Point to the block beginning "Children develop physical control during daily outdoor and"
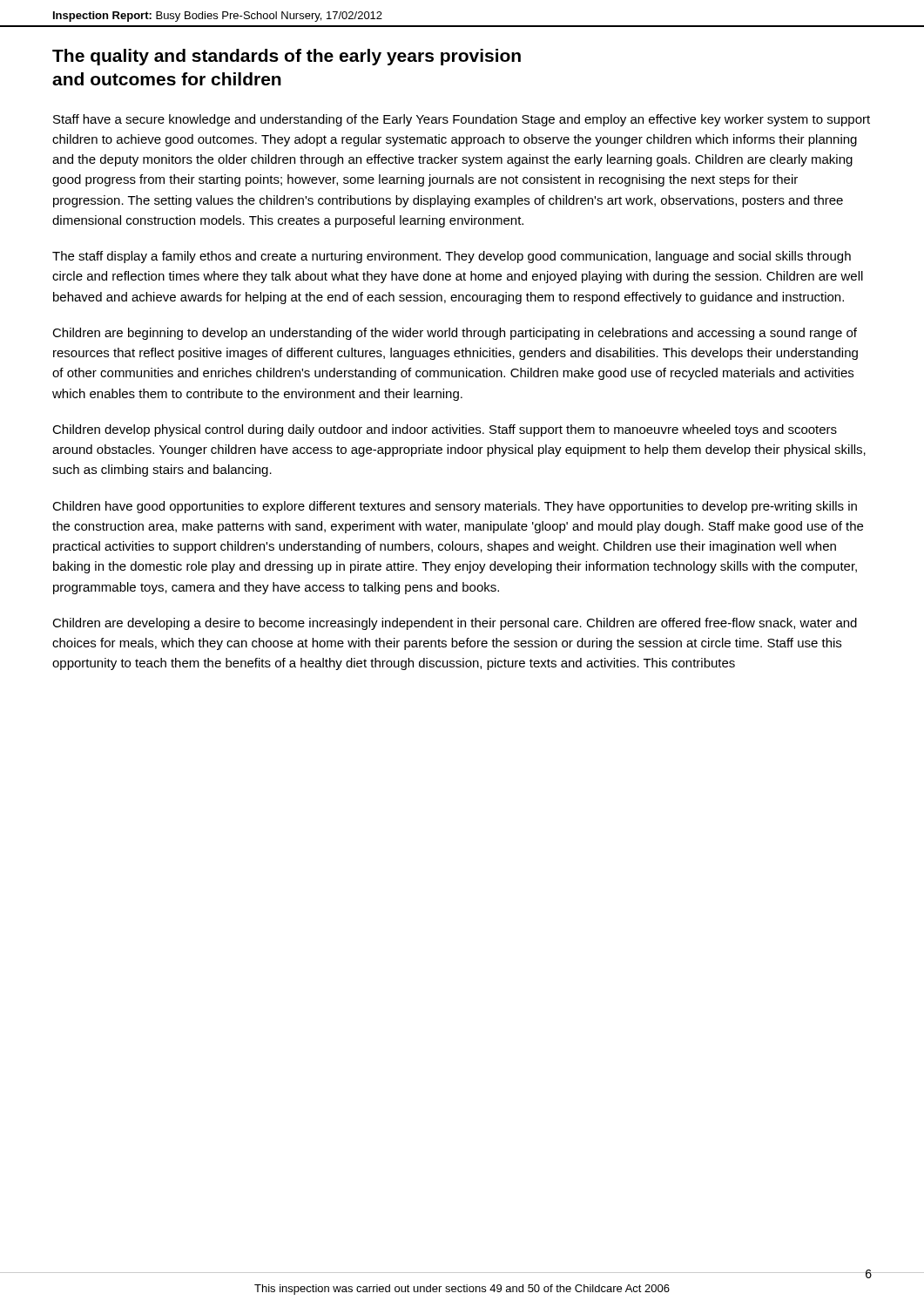Image resolution: width=924 pixels, height=1307 pixels. (459, 449)
